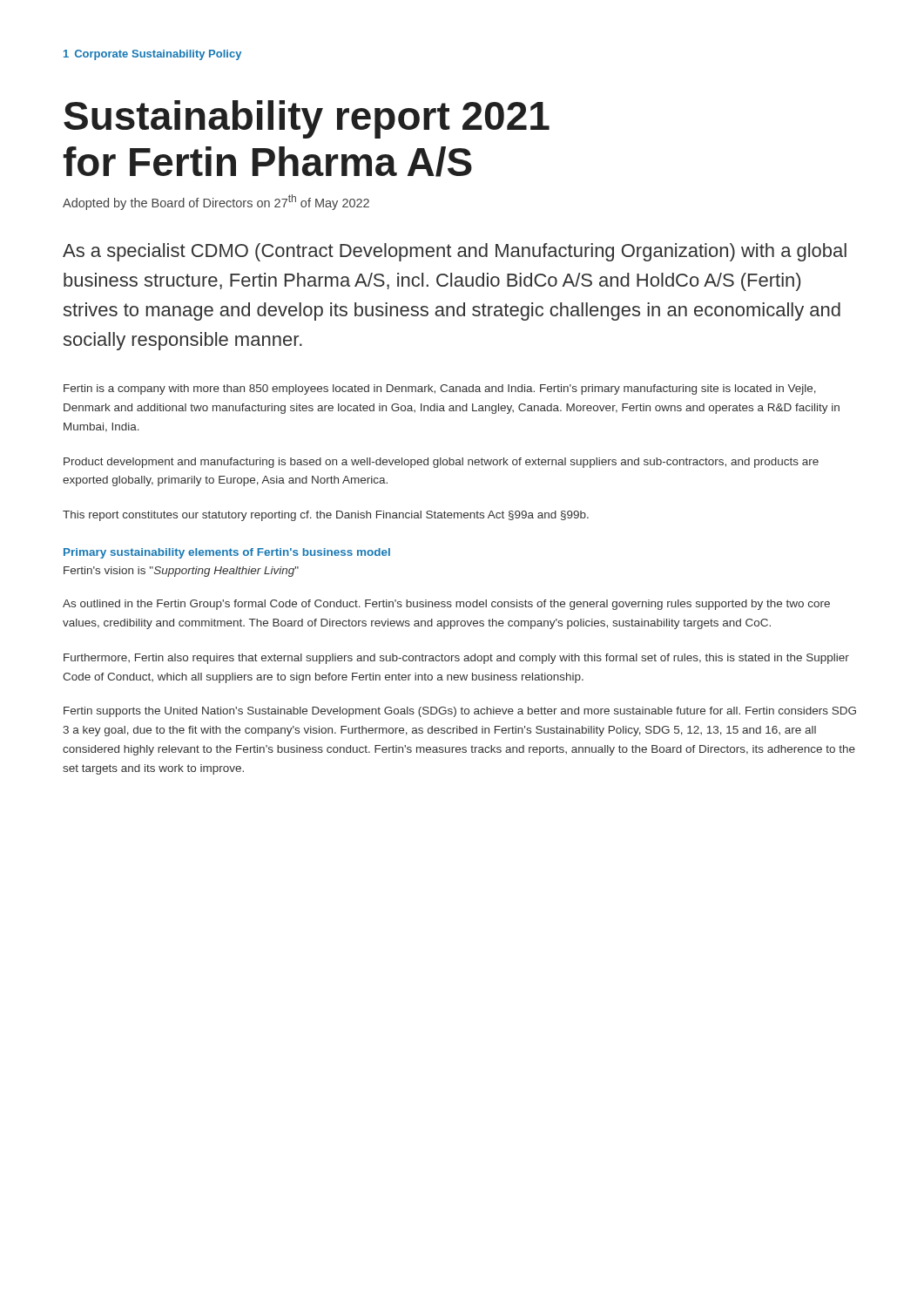Click on the block starting "This report constitutes our statutory reporting cf."

326,515
